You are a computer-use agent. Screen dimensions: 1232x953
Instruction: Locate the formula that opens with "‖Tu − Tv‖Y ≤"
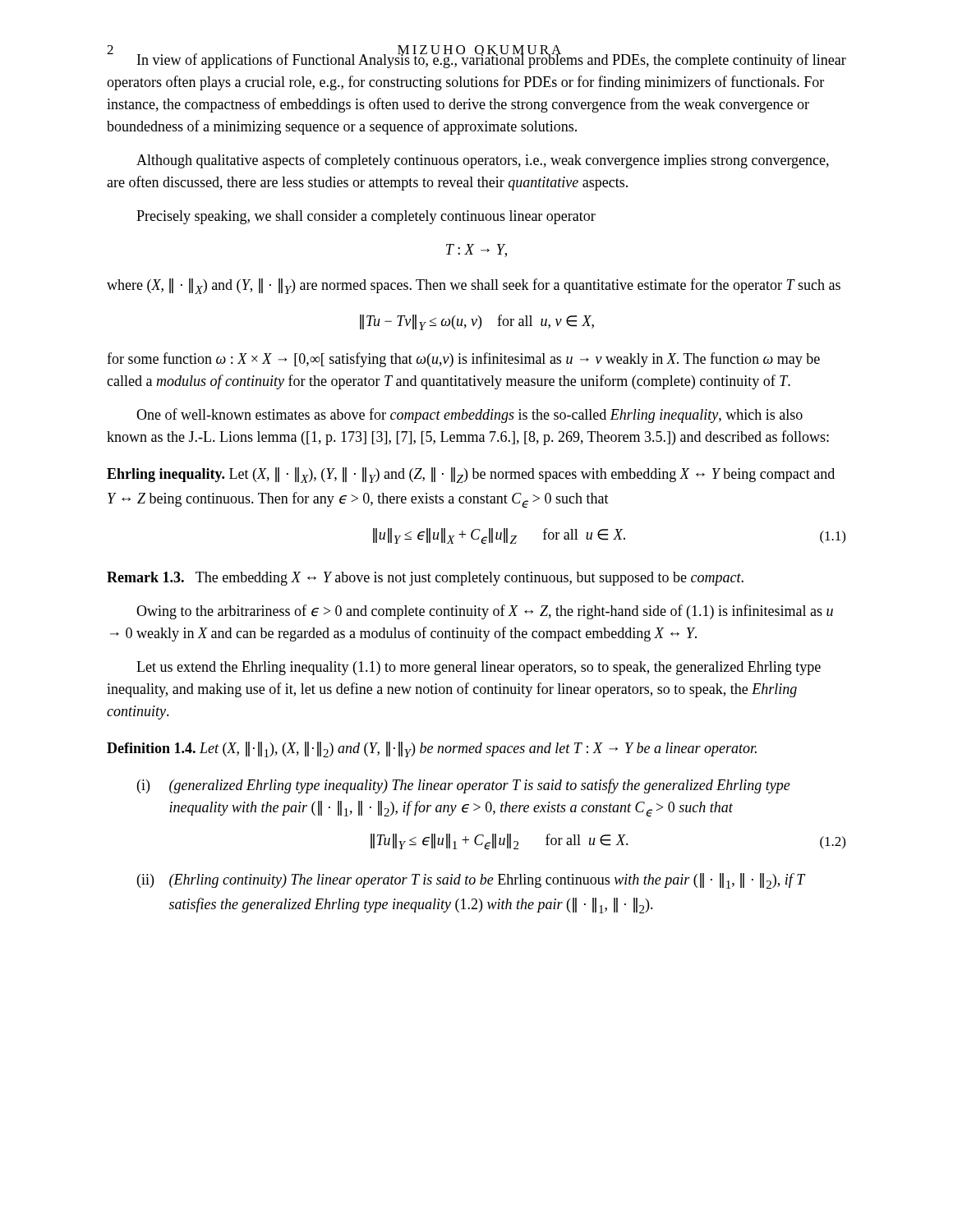(x=476, y=323)
